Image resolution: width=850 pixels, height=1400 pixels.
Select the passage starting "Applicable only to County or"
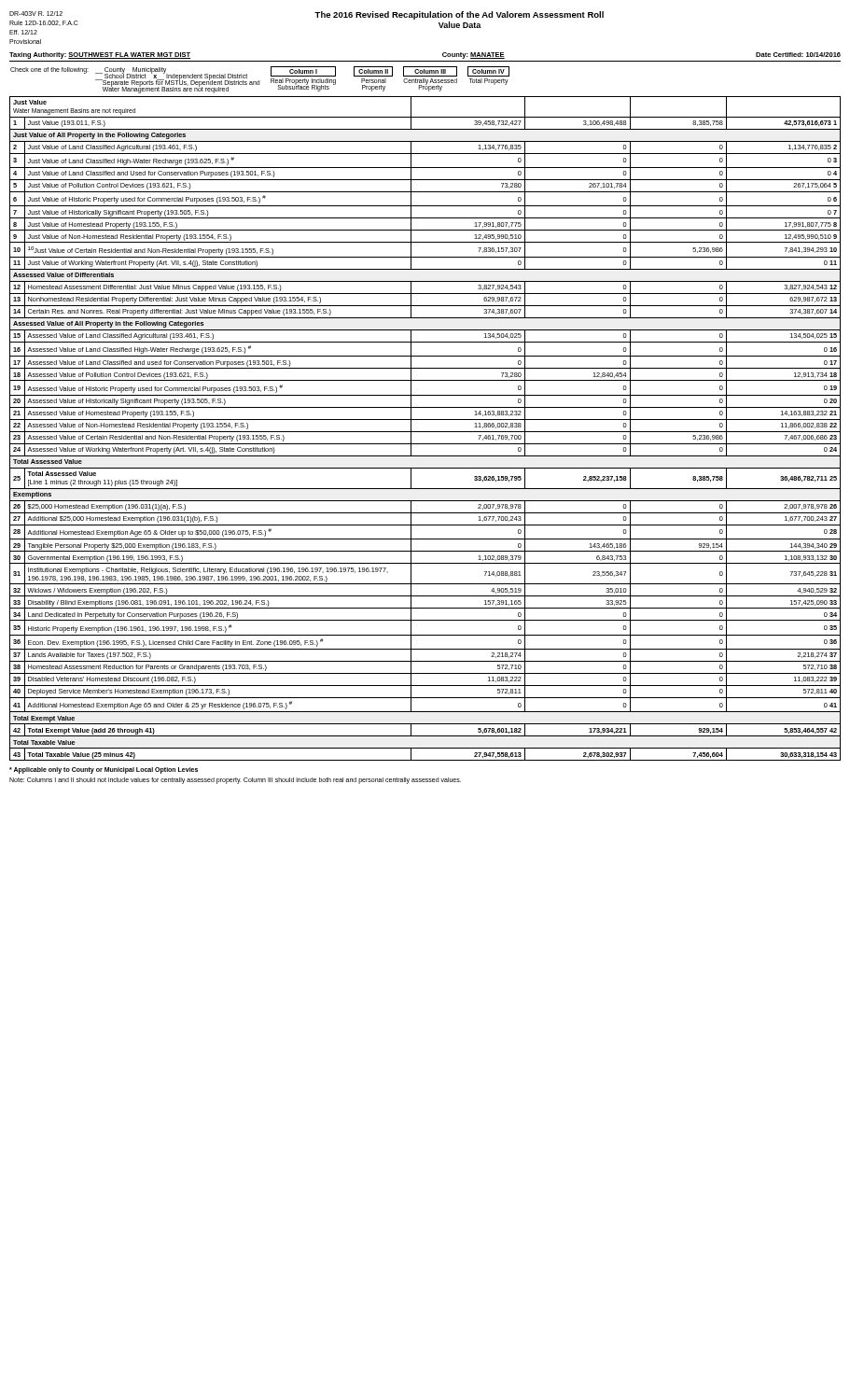point(235,775)
